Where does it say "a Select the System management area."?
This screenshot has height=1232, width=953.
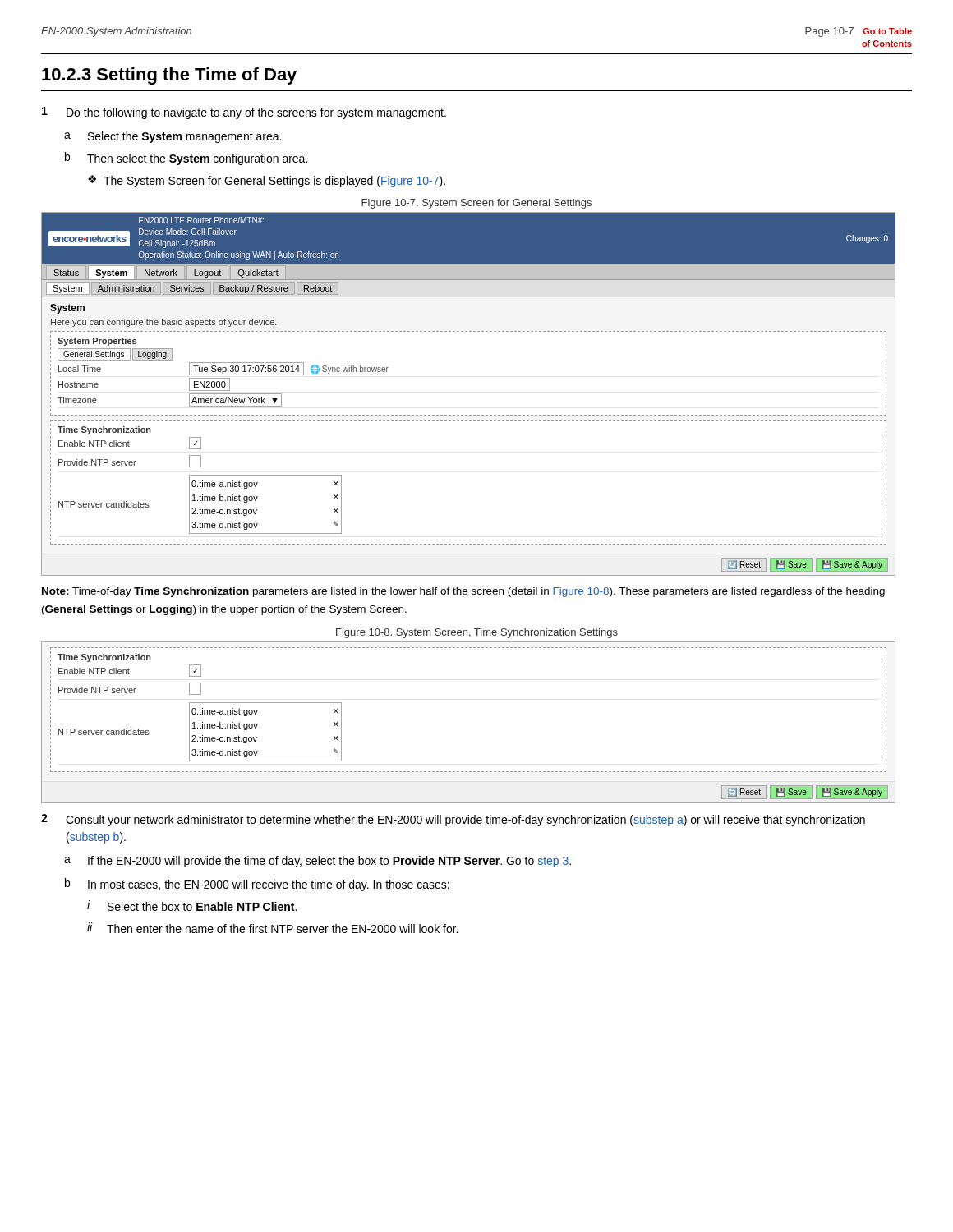click(173, 137)
